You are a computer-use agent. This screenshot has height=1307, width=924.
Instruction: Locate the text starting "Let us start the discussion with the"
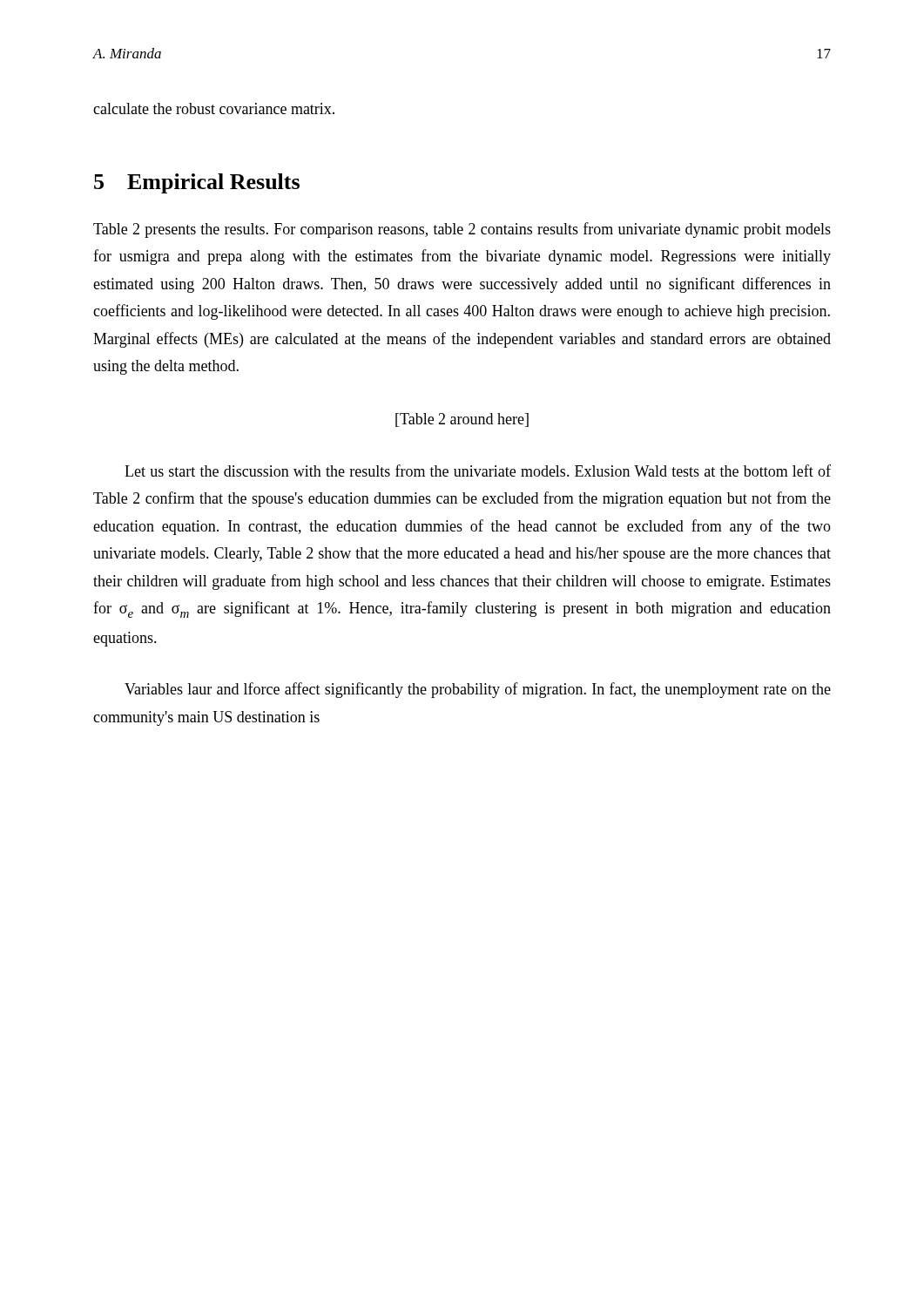pos(462,554)
